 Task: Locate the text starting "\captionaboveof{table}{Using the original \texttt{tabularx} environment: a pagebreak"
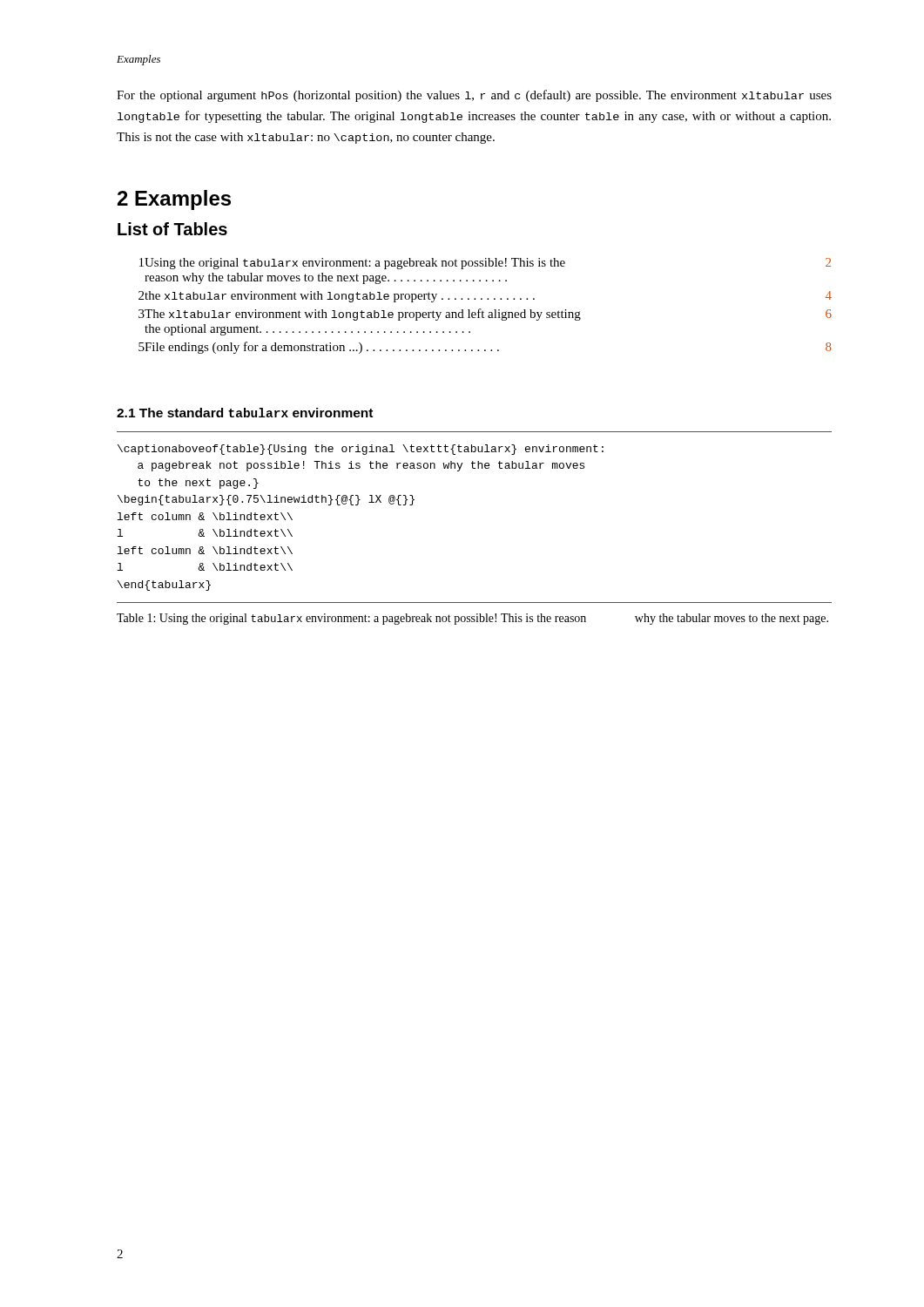361,450
